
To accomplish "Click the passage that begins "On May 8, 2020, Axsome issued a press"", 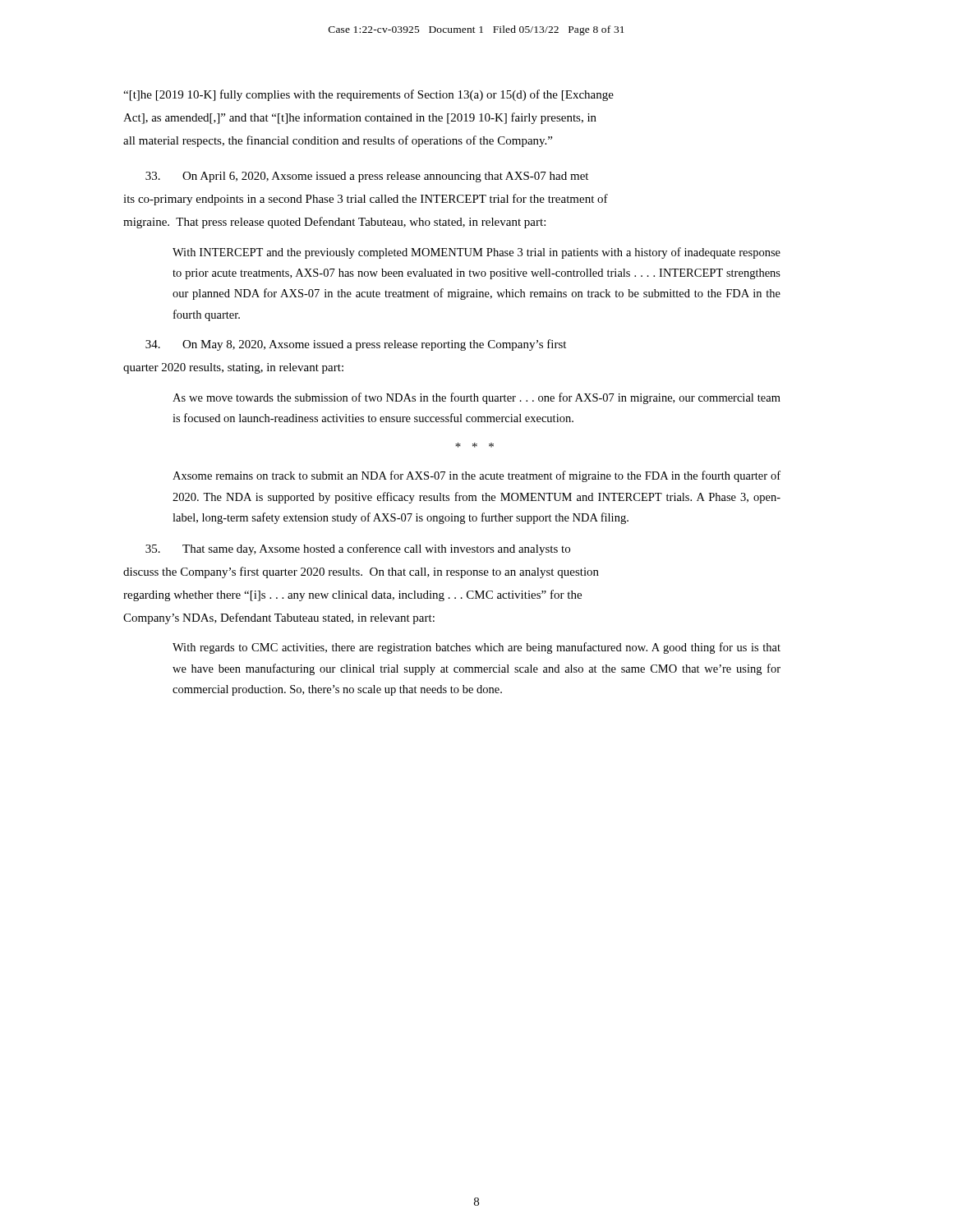I will pos(476,345).
